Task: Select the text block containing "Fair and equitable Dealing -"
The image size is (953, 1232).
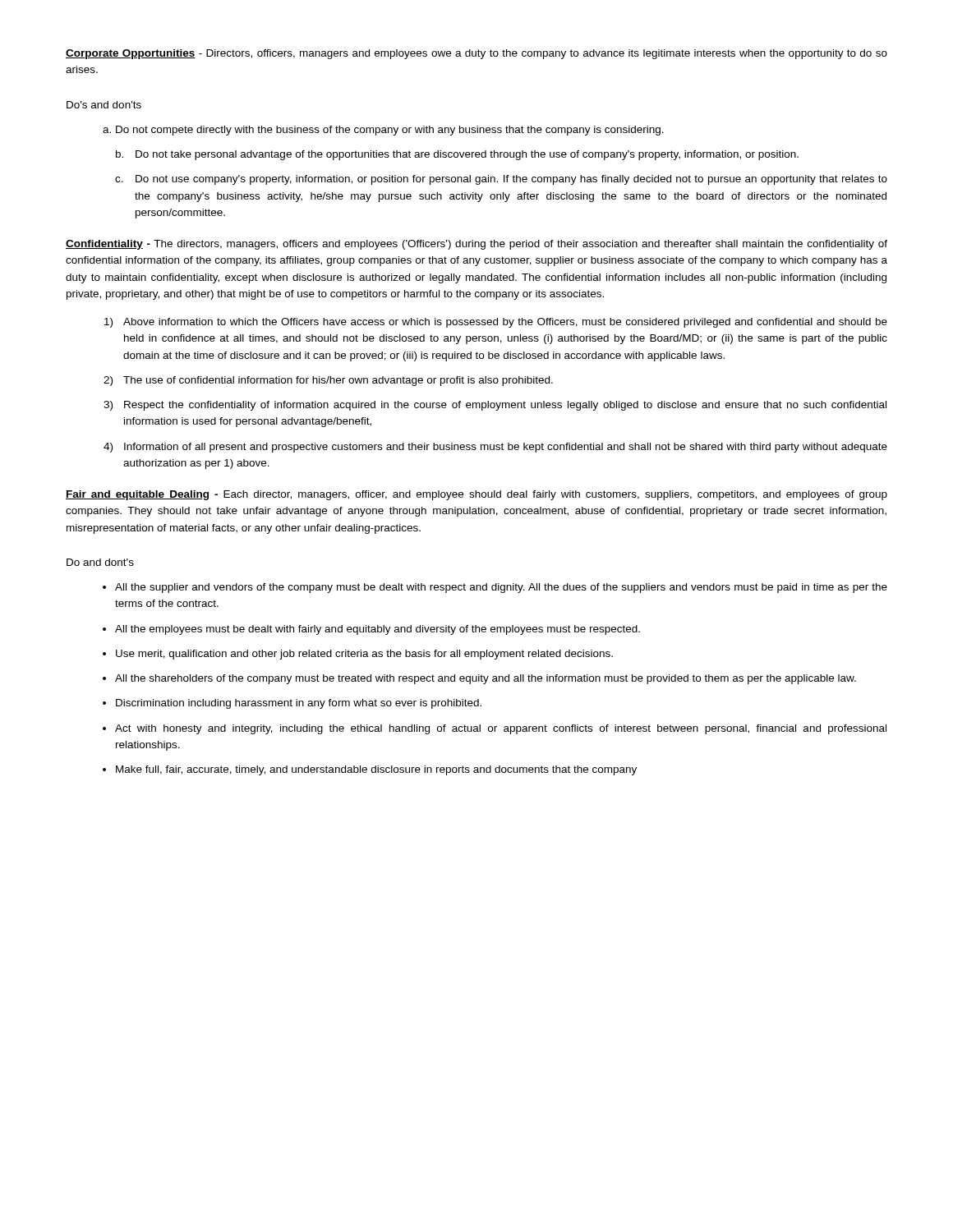Action: [476, 511]
